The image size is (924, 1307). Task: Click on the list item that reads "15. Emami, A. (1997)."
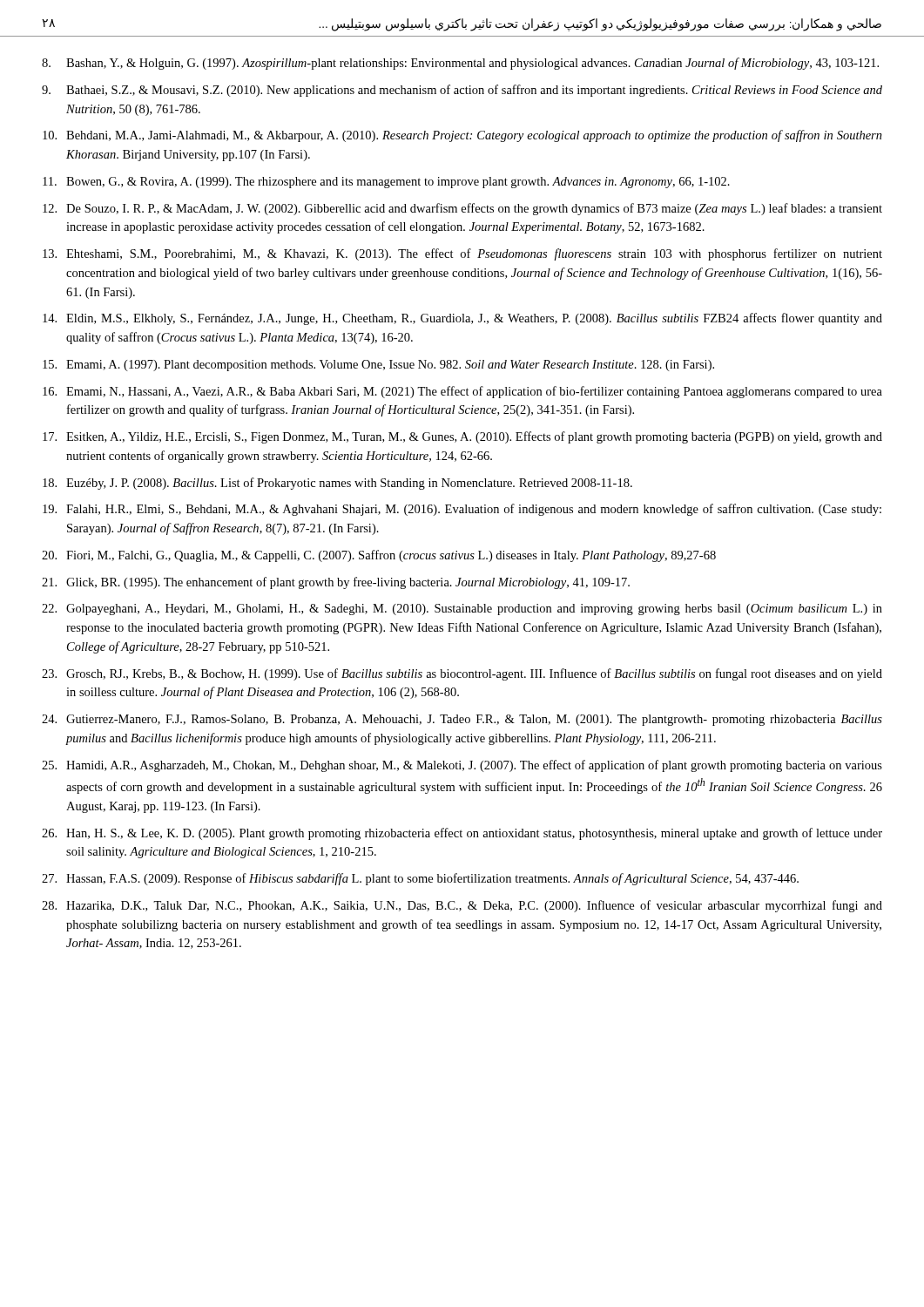tap(462, 365)
